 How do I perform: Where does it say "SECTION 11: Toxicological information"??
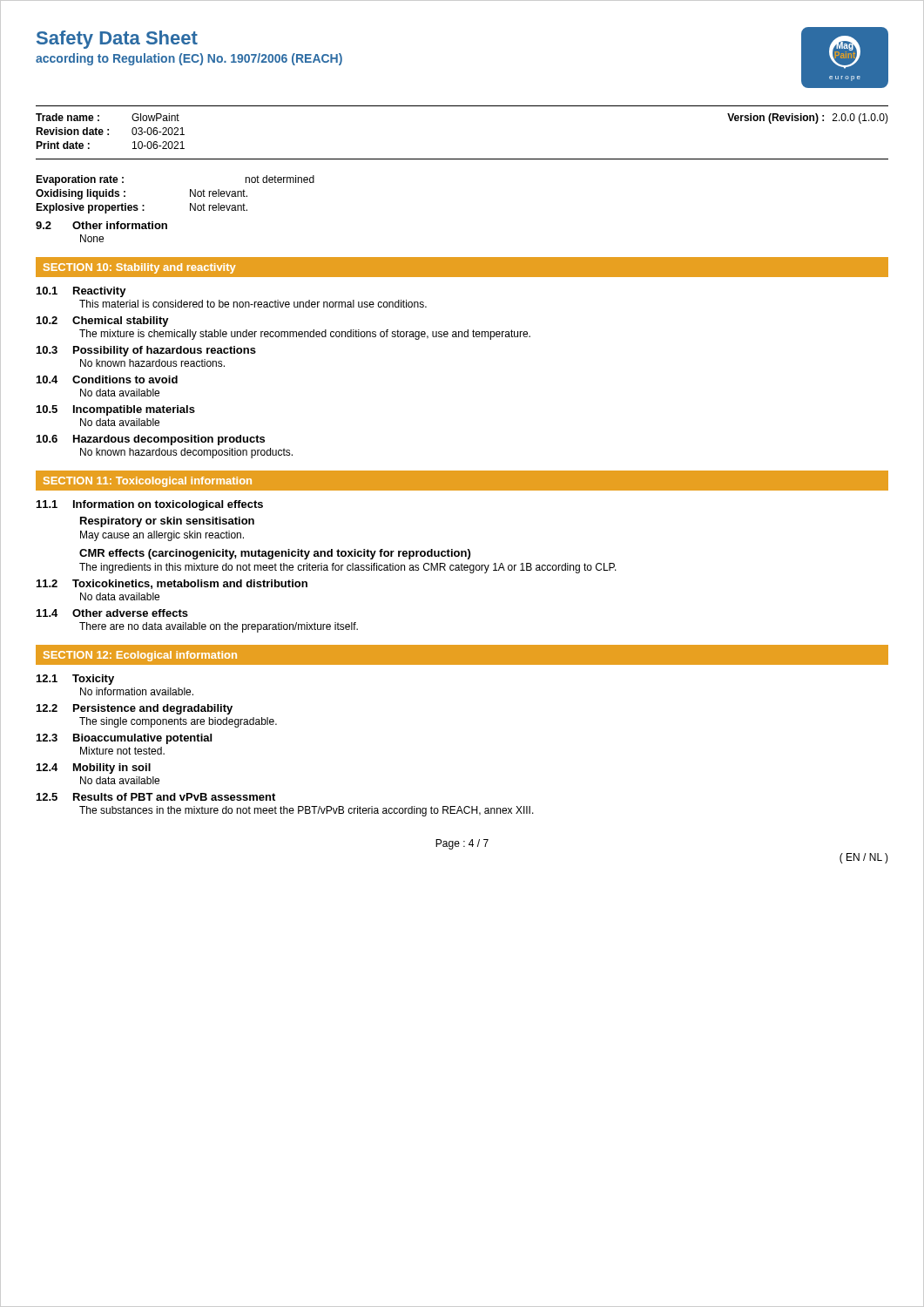[x=148, y=481]
